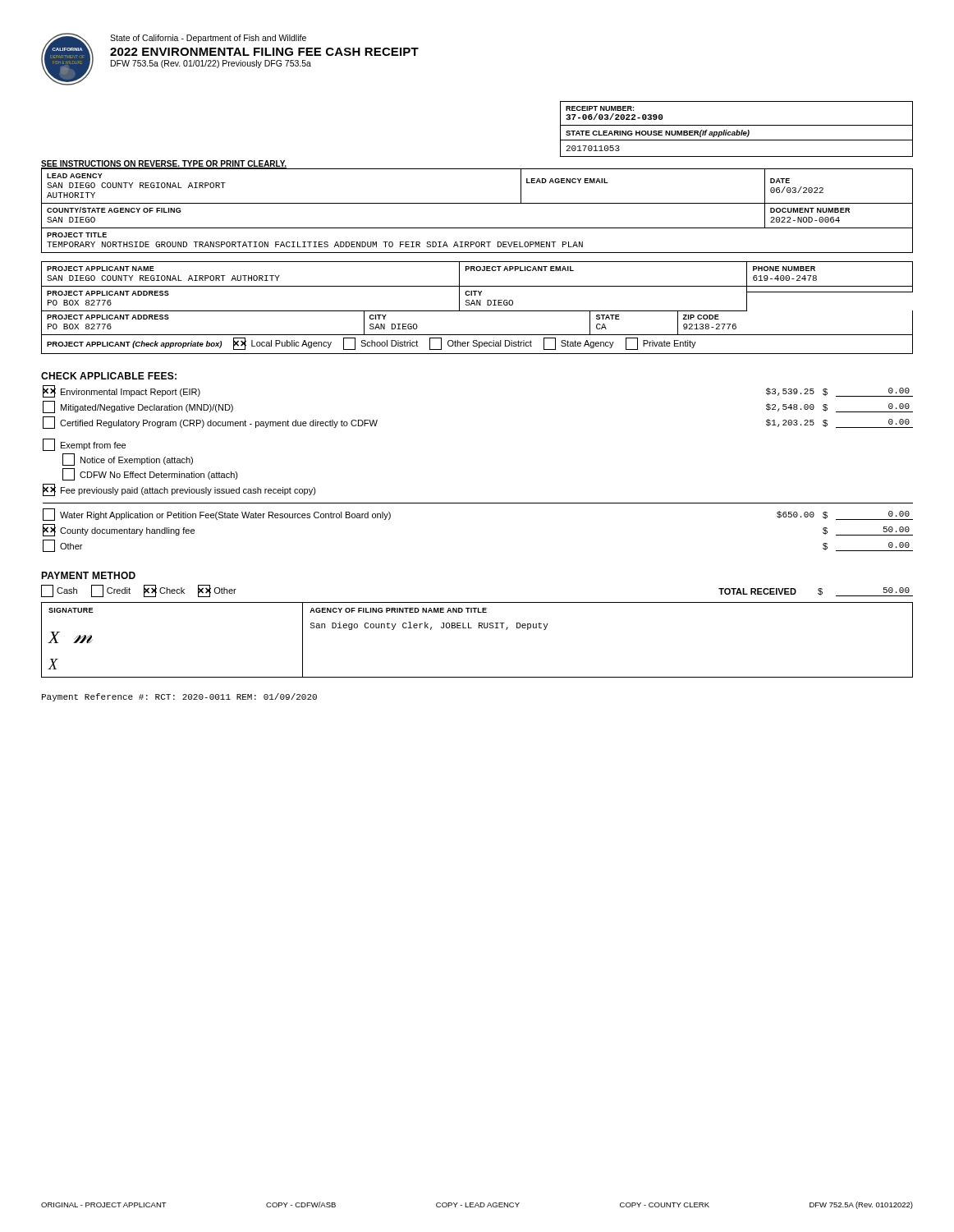Click on the list item that says "✕ Fee previously paid (attach"
This screenshot has height=1232, width=954.
click(x=179, y=490)
